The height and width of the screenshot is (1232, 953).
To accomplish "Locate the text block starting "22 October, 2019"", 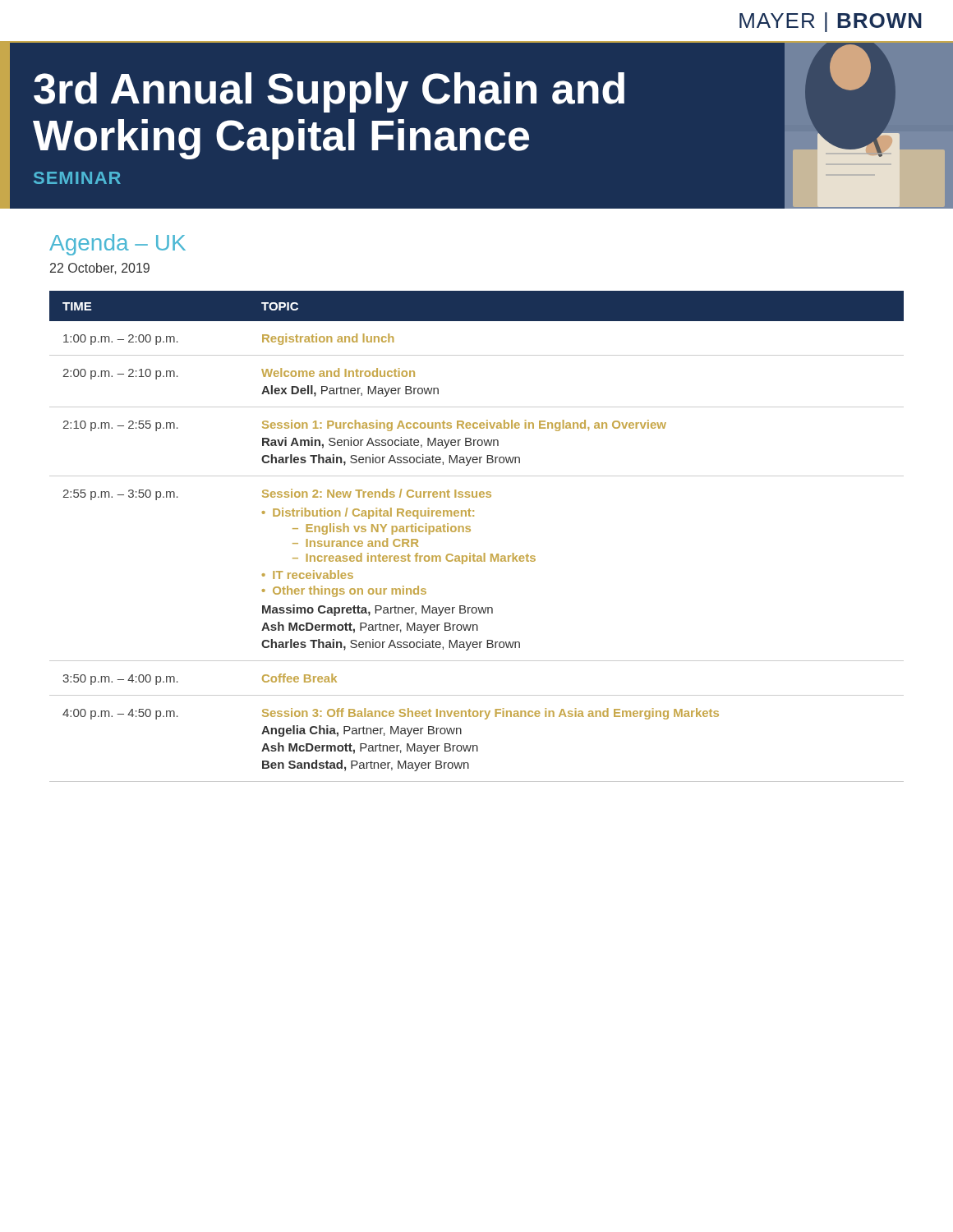I will tap(100, 269).
